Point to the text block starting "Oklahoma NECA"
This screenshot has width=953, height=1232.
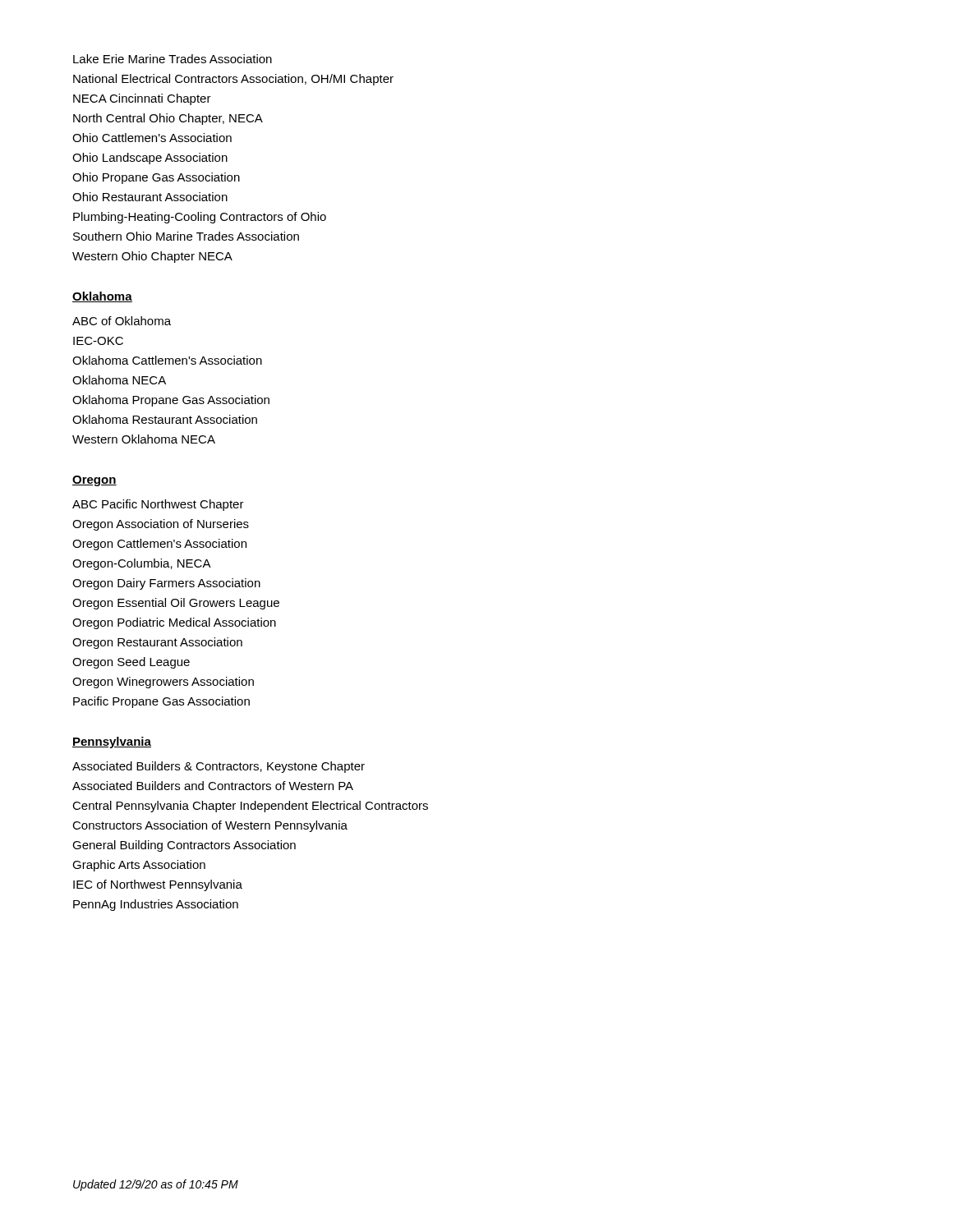coord(119,380)
